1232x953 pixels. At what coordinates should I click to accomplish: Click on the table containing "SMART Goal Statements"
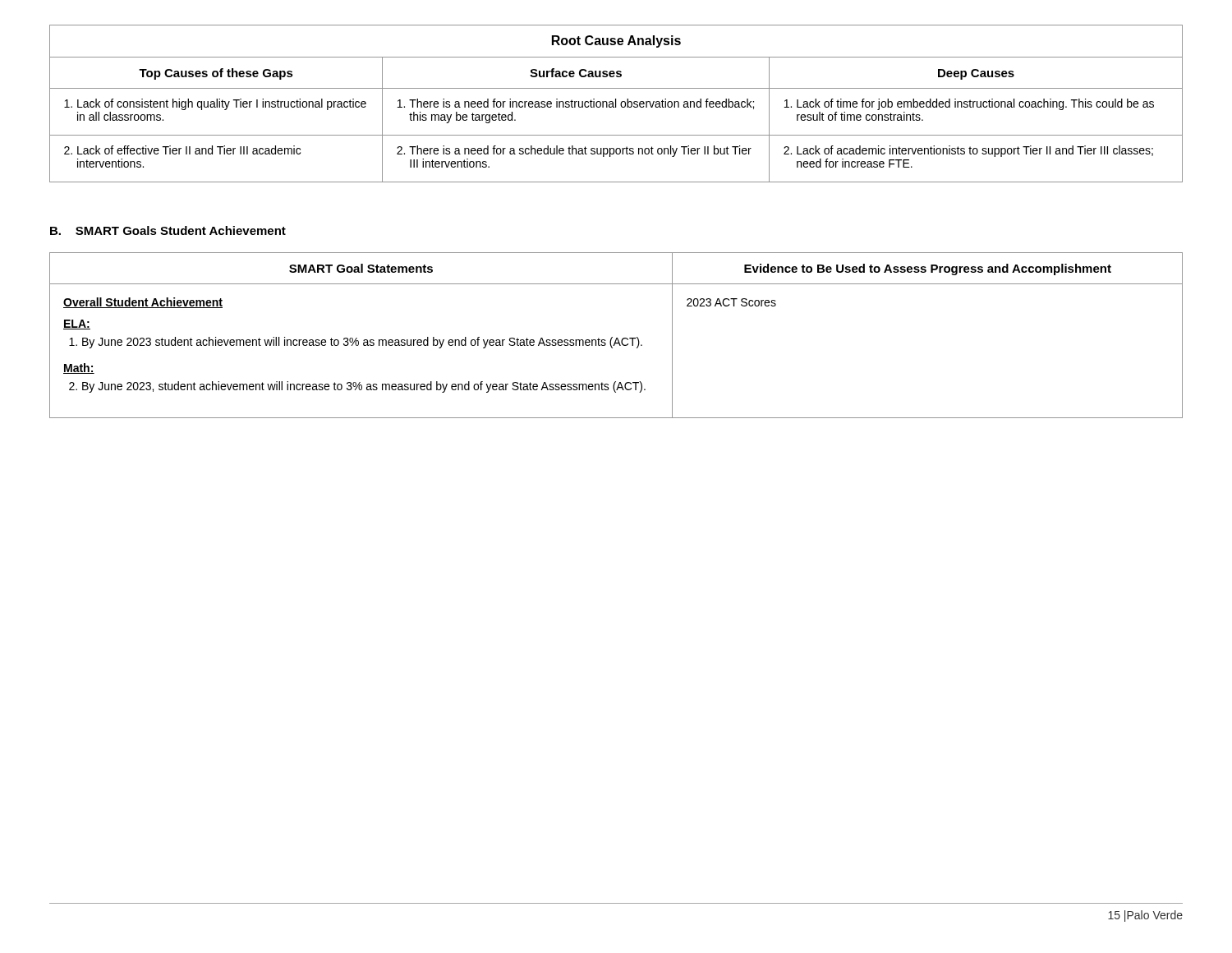[616, 335]
